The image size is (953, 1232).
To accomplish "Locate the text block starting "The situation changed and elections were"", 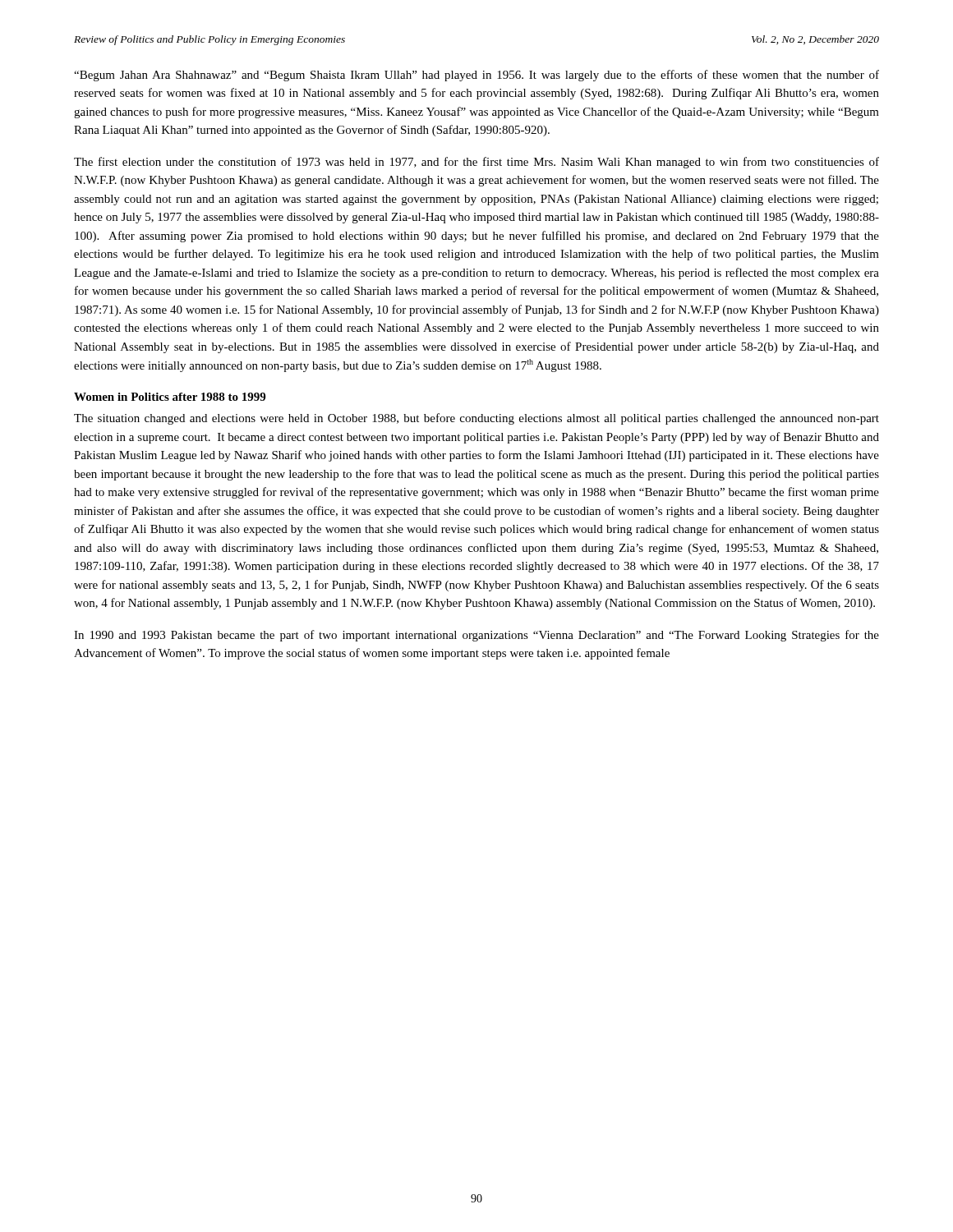I will click(x=476, y=511).
